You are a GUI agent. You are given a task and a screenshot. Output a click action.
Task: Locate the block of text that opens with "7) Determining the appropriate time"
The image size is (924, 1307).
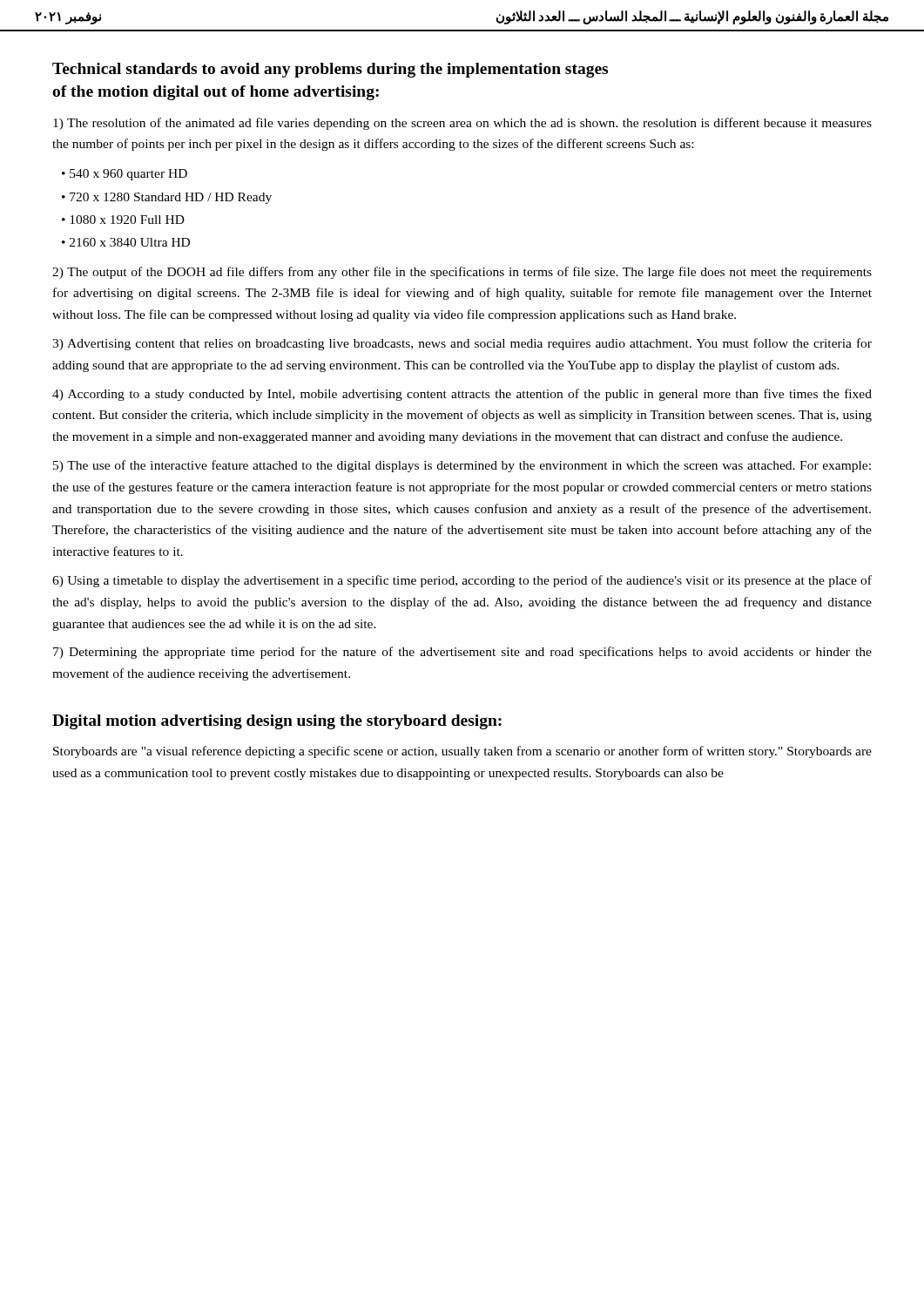[462, 662]
